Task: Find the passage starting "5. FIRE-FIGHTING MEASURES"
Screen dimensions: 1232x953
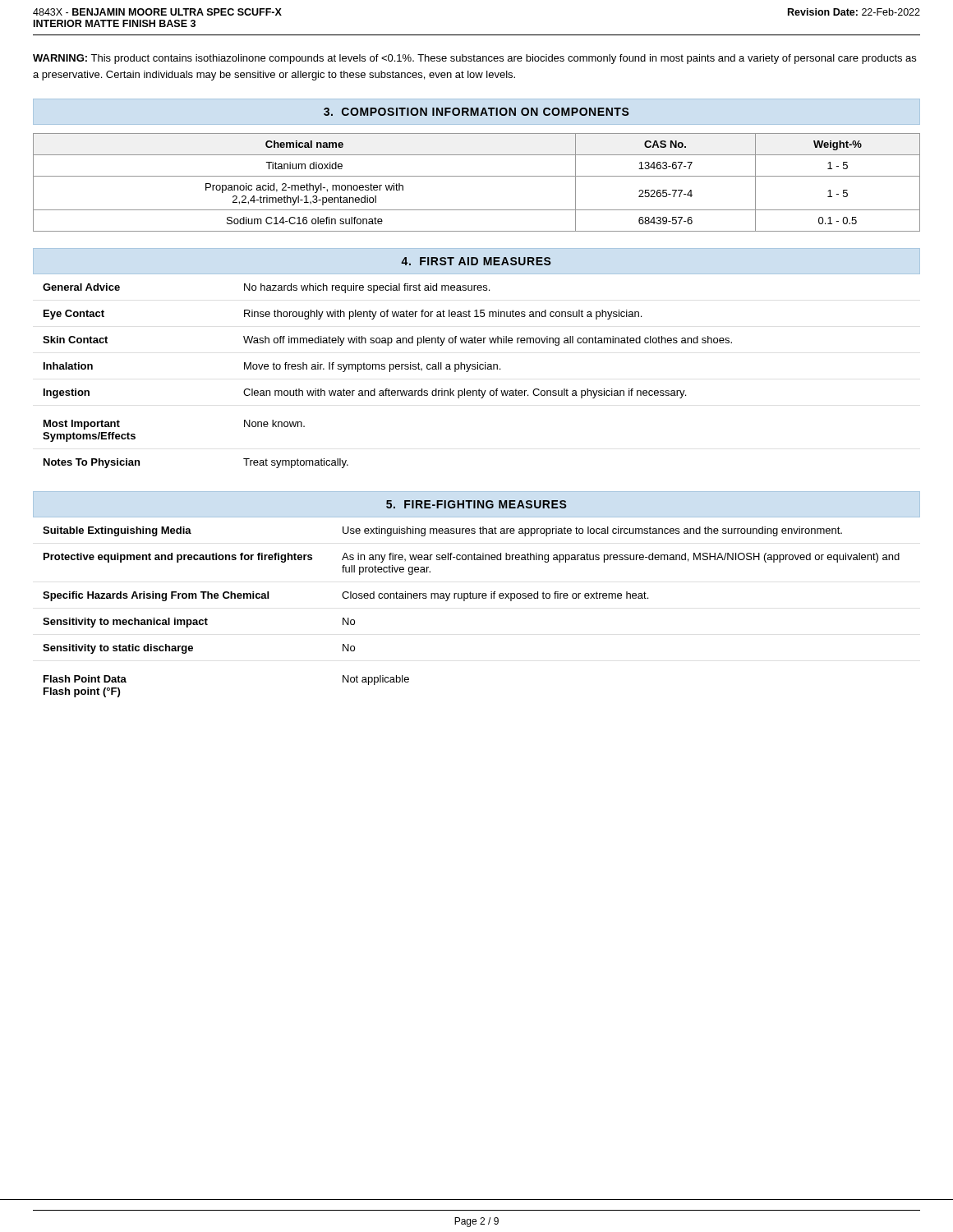Action: coord(476,504)
